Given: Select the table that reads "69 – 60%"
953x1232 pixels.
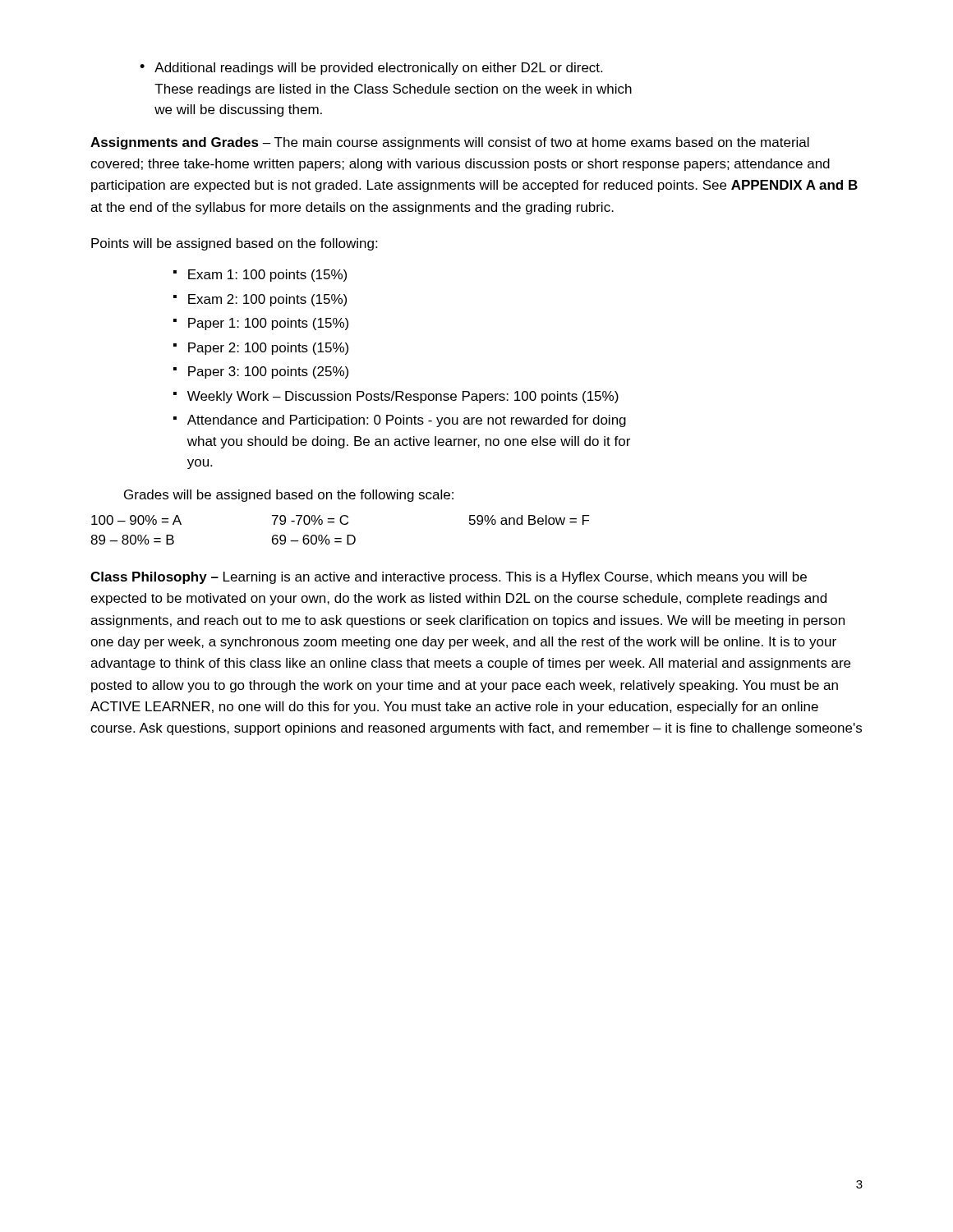Looking at the screenshot, I should pyautogui.click(x=476, y=531).
